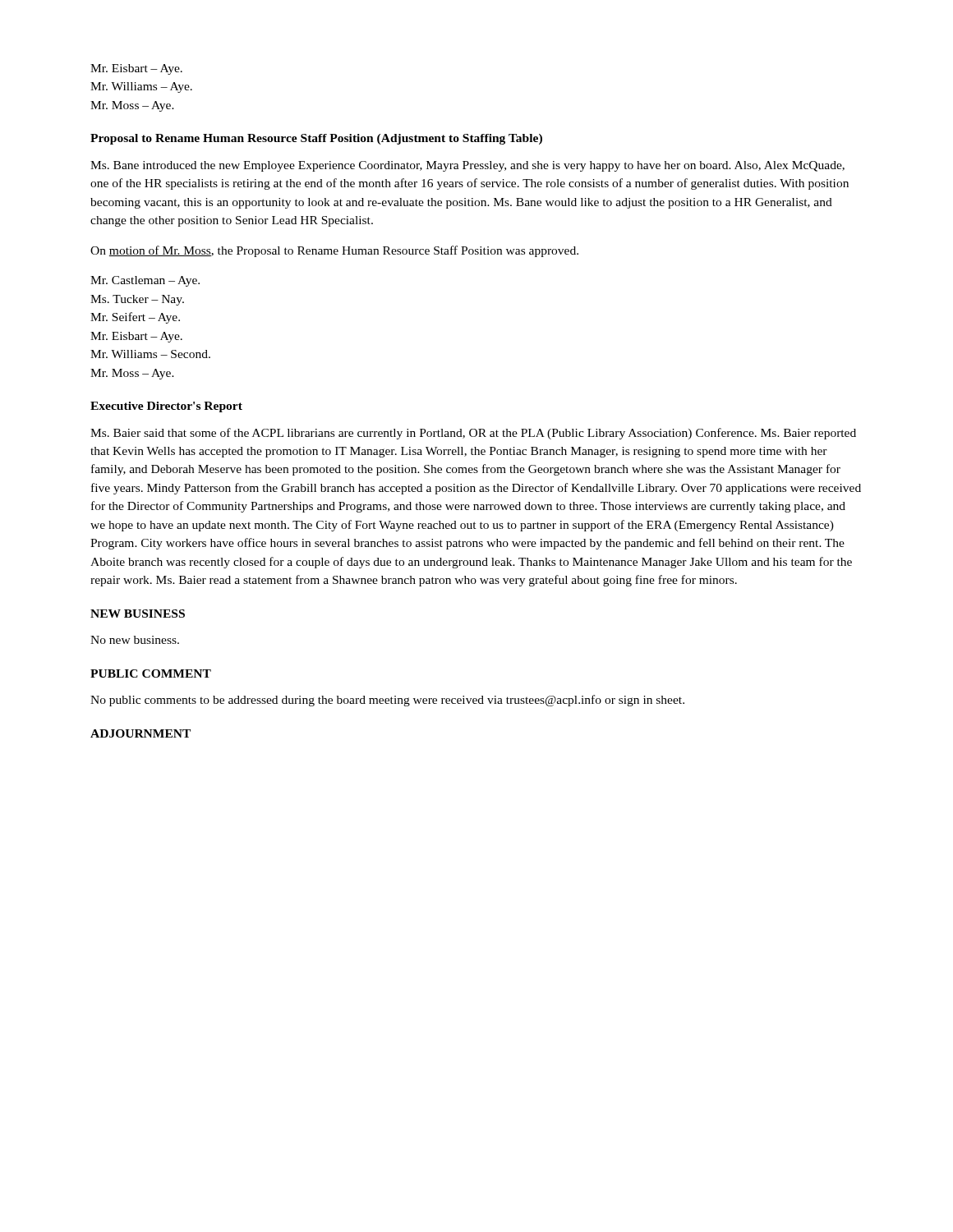Select the list item that says "Ms. Tucker – Nay."

(138, 298)
